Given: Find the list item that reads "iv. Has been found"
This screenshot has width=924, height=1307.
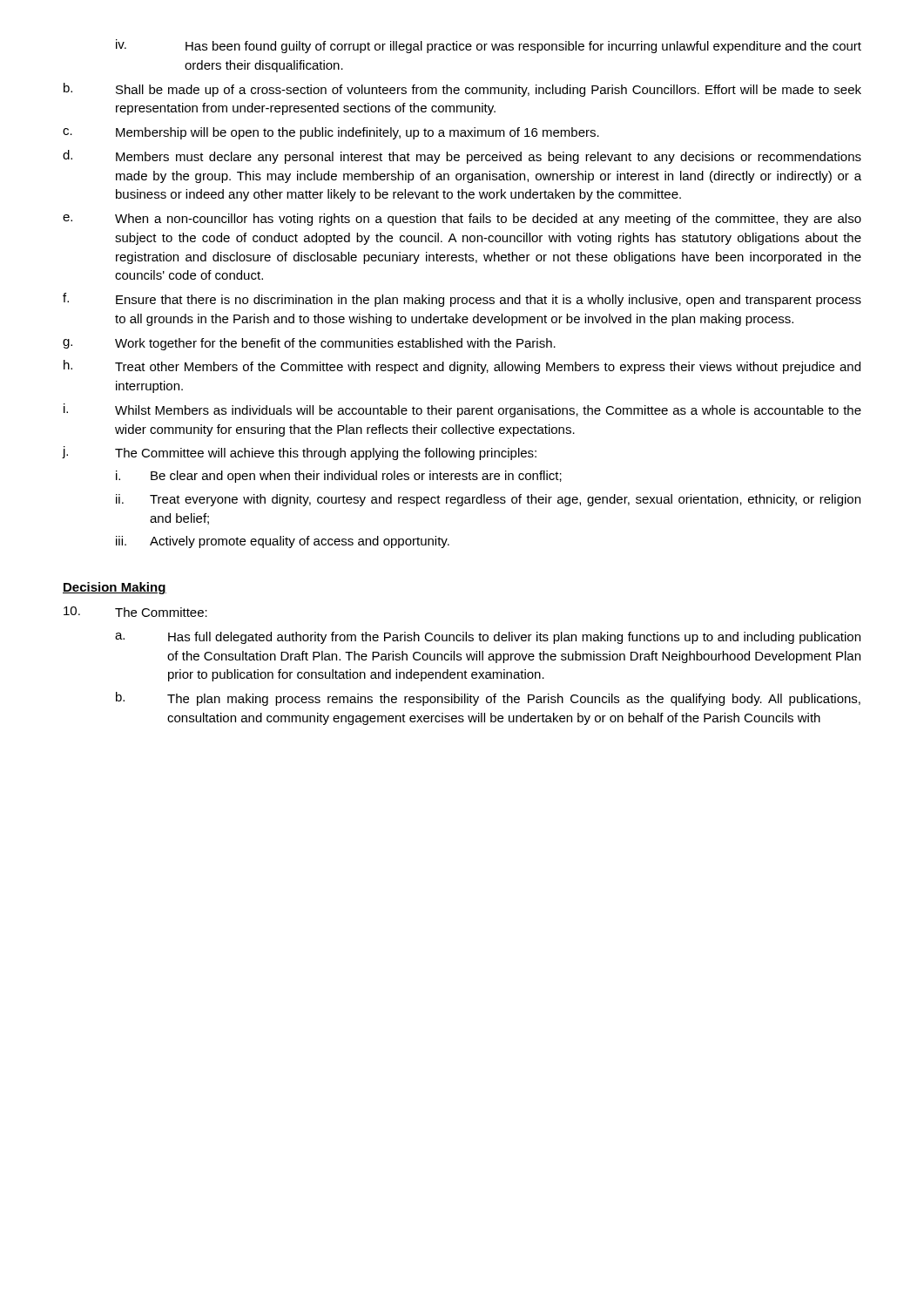Looking at the screenshot, I should tap(462, 56).
